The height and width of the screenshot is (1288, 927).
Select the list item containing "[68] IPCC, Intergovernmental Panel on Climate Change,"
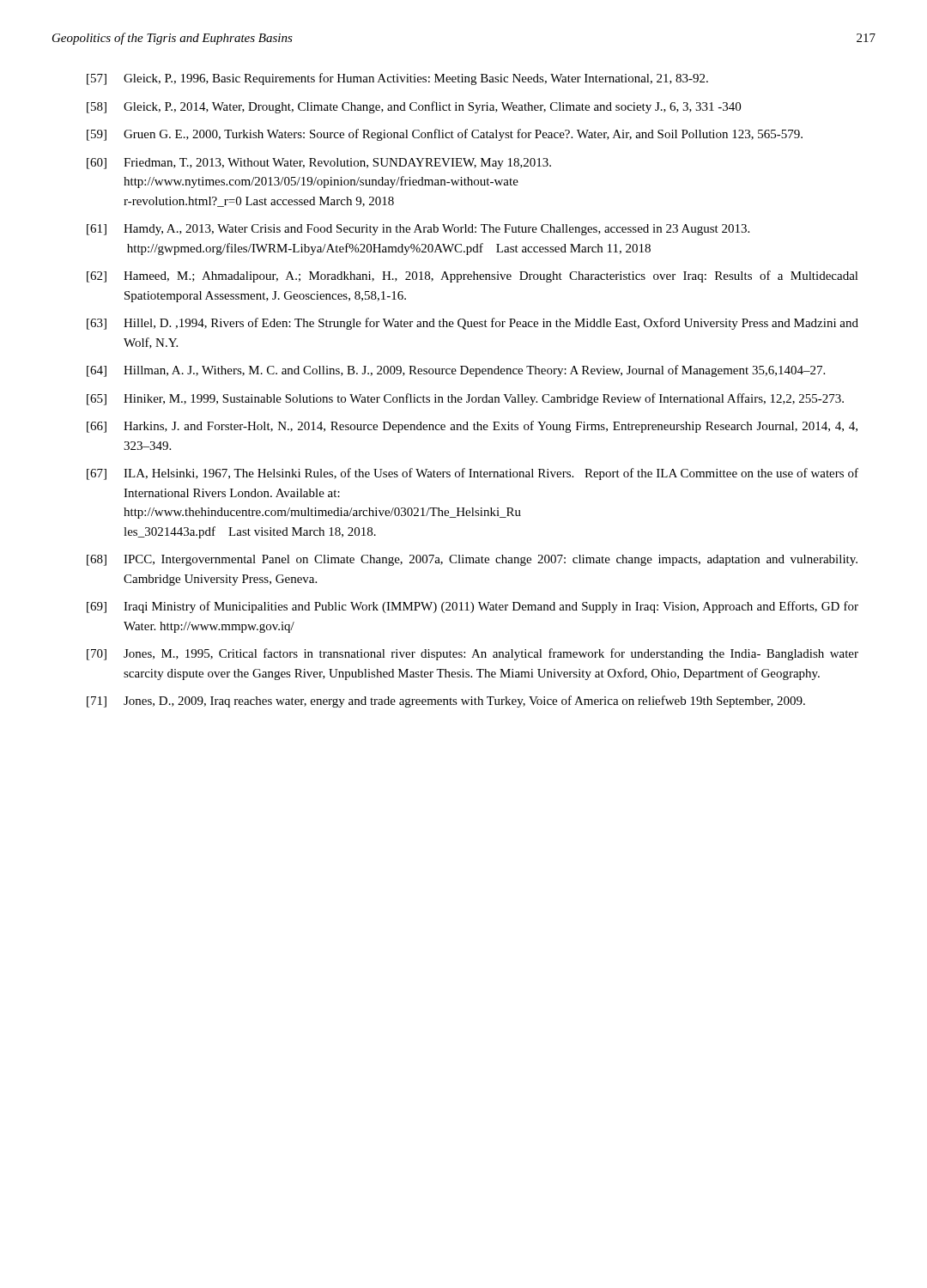[472, 569]
